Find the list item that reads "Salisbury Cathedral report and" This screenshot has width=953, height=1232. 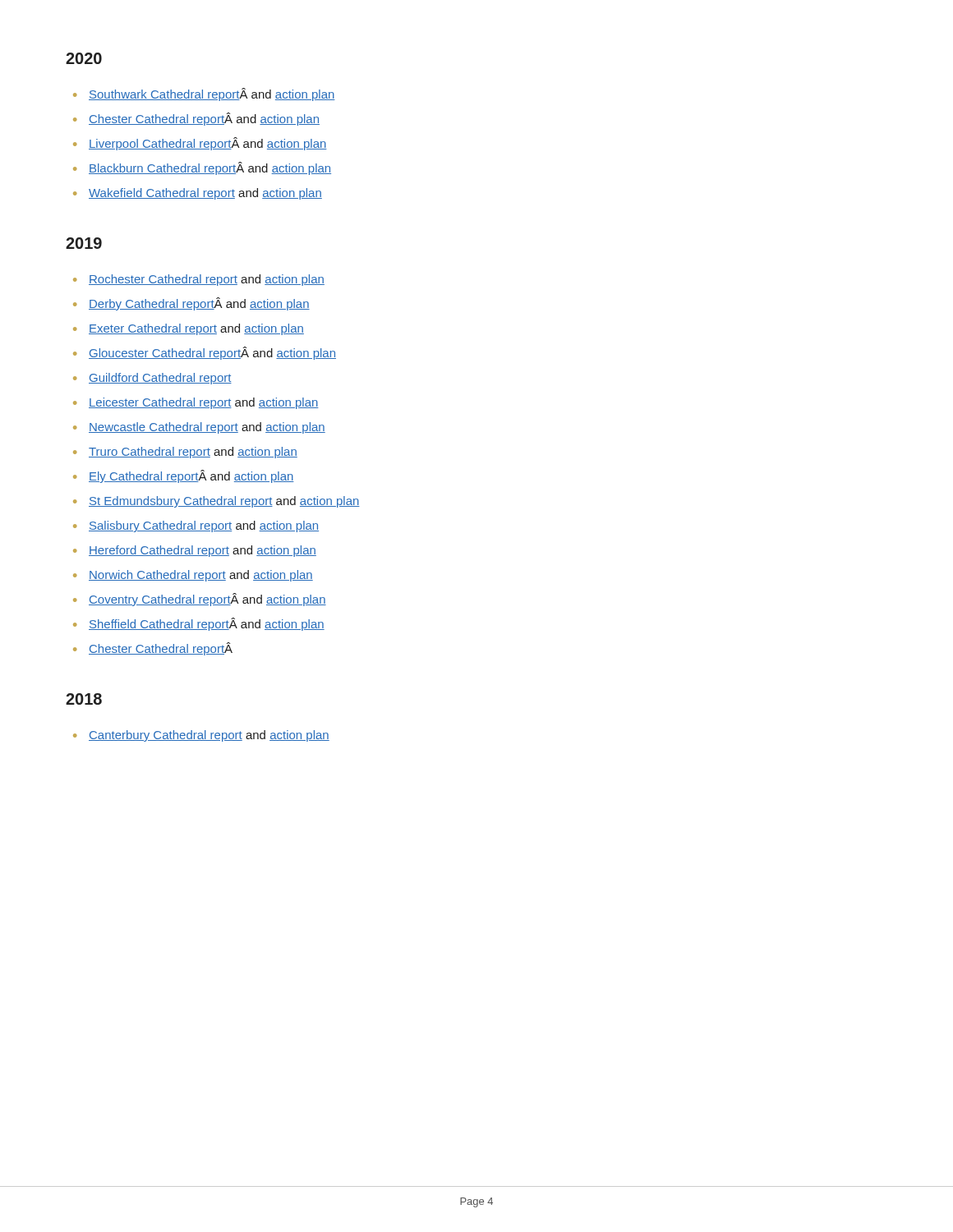tap(204, 525)
